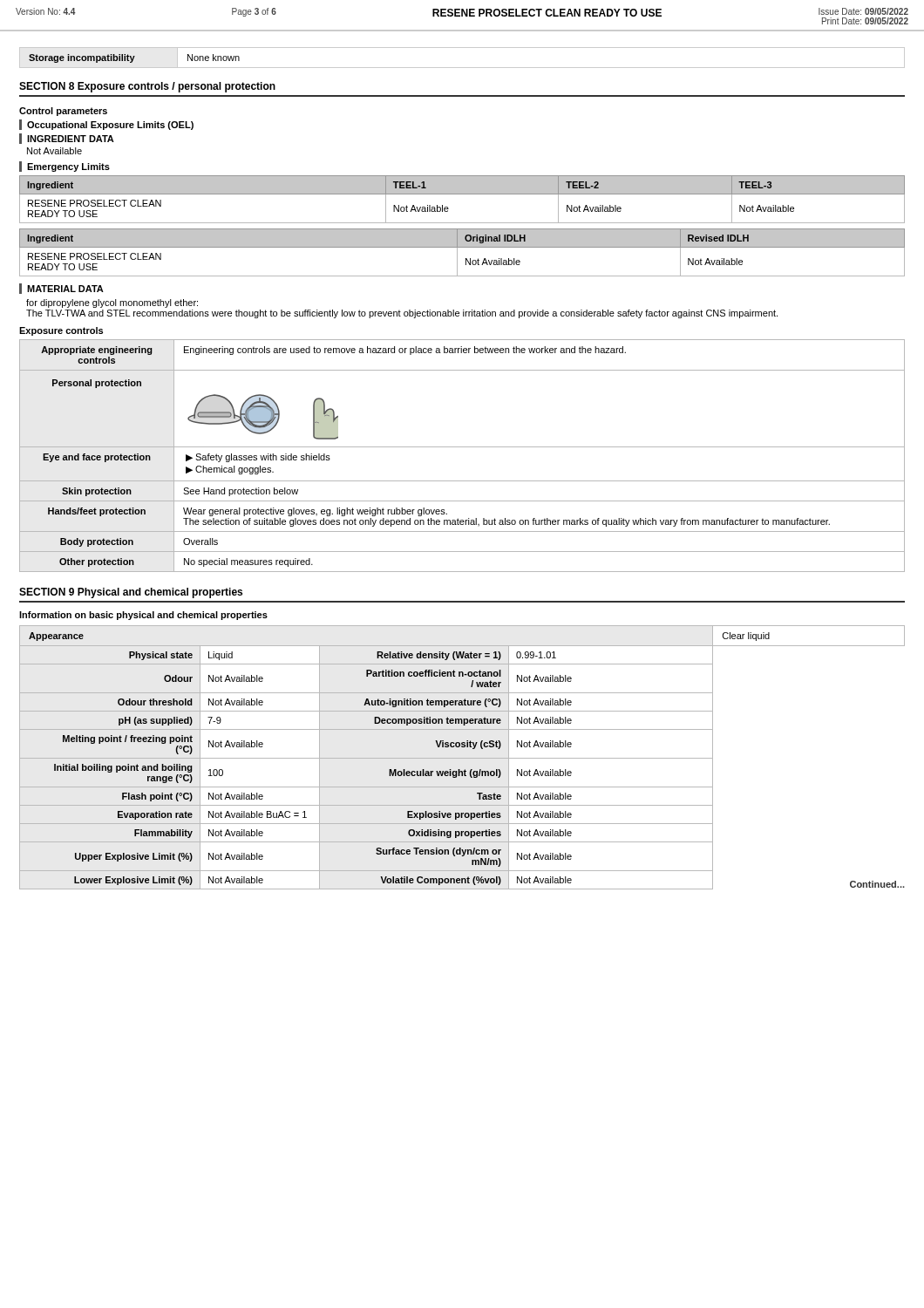
Task: Point to the block starting "Not Available"
Action: pyautogui.click(x=54, y=151)
